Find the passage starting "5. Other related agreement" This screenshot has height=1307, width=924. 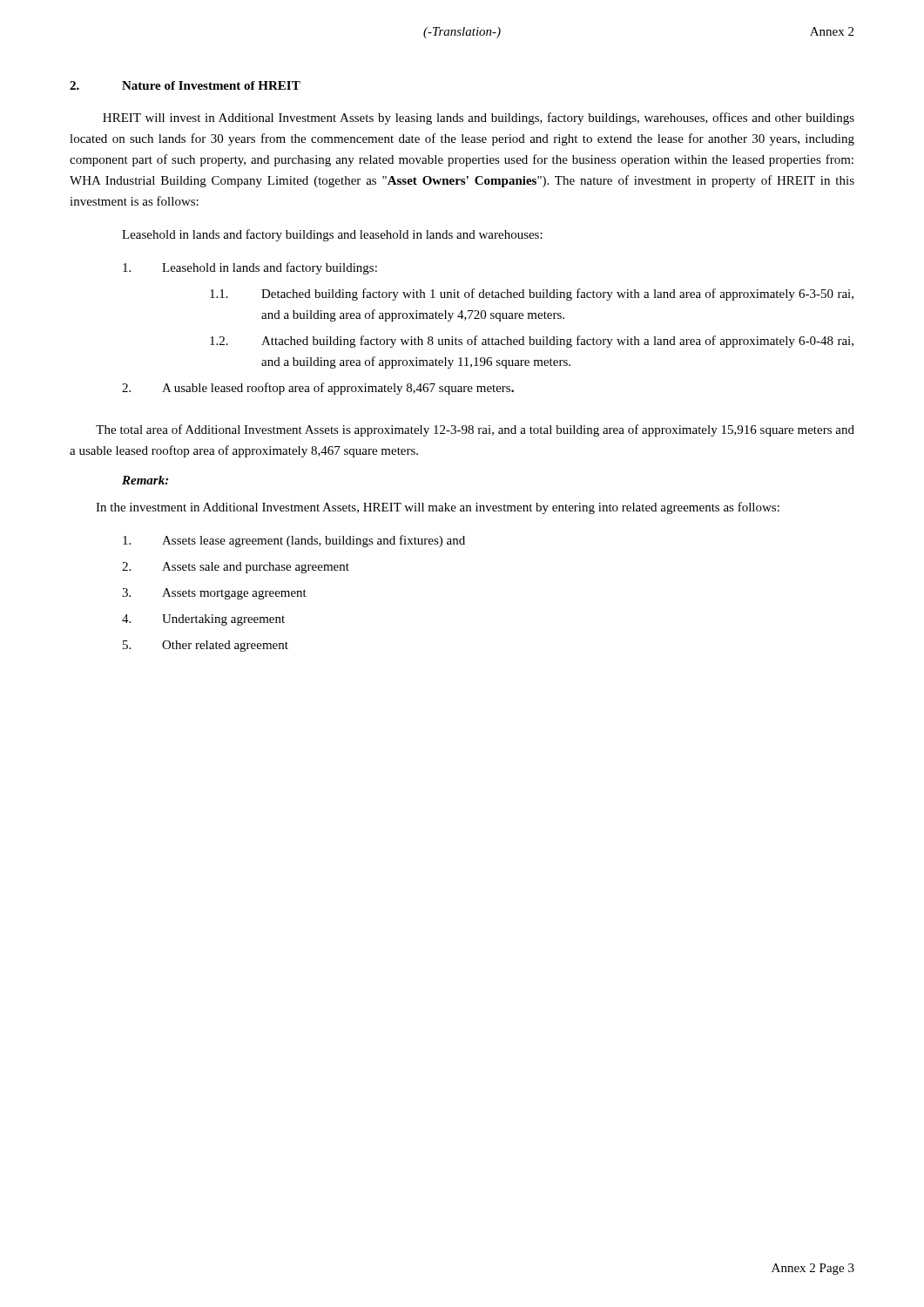tap(205, 645)
